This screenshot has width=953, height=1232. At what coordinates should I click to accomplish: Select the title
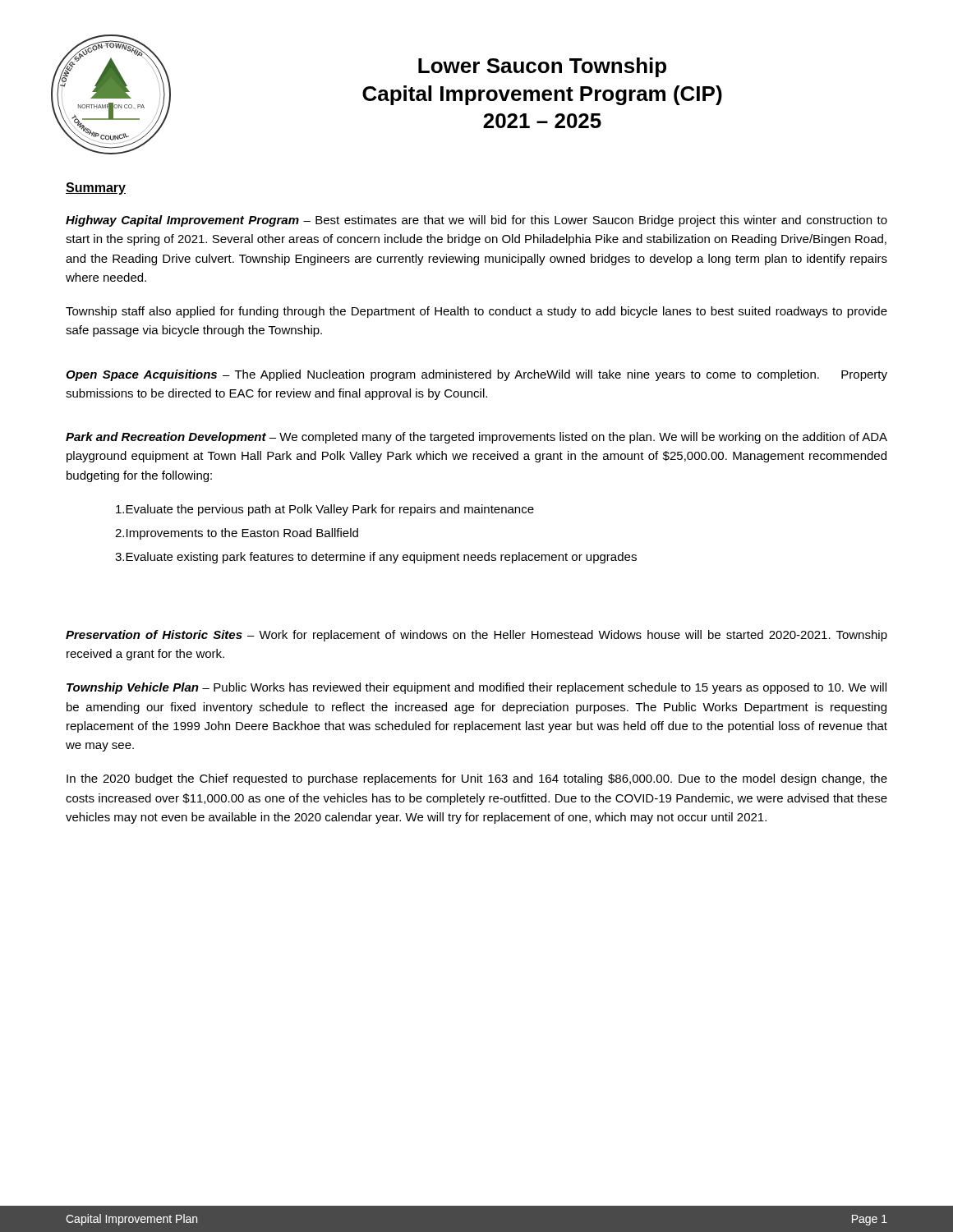coord(542,94)
